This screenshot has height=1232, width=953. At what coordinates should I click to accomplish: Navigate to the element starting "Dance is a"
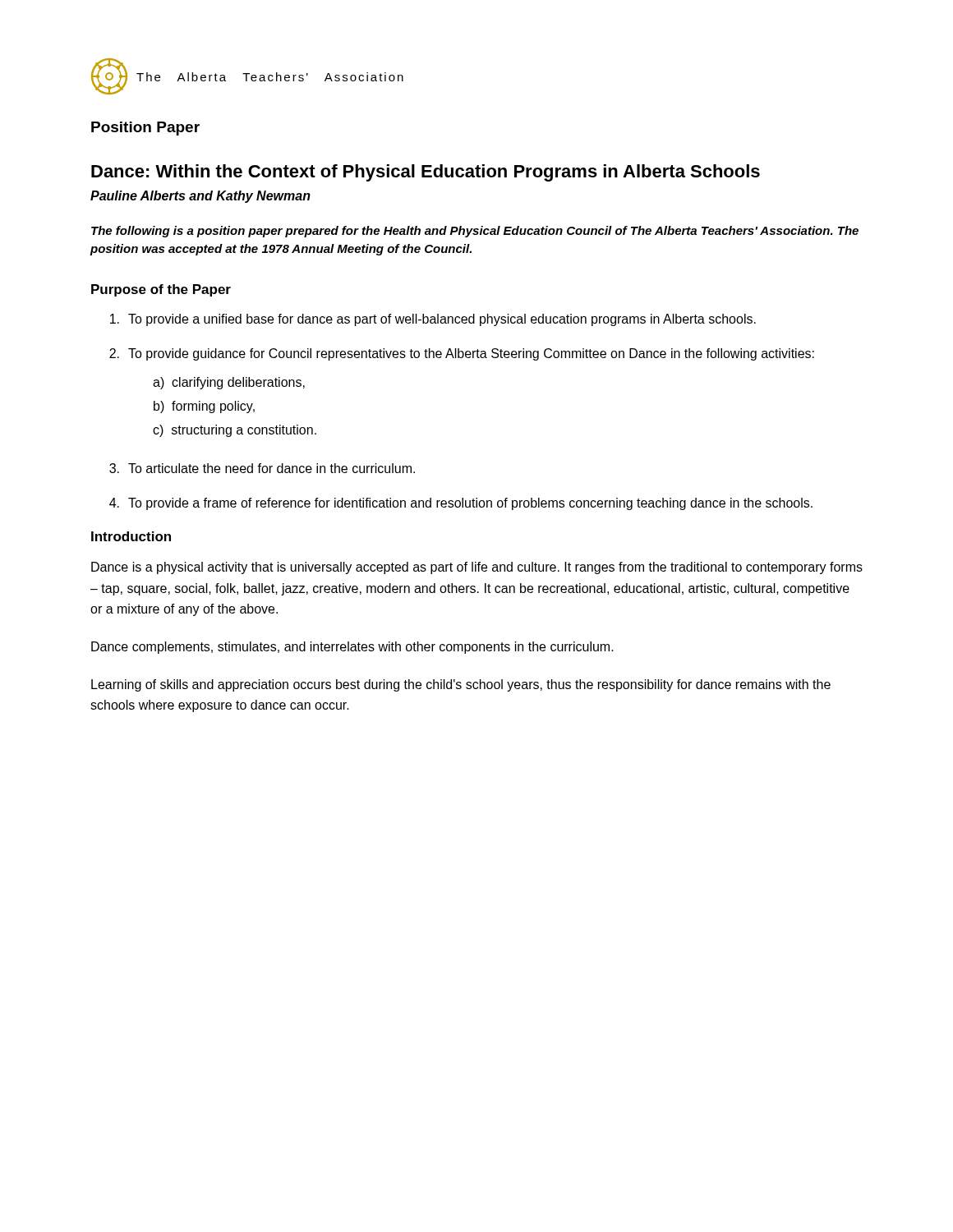(476, 589)
